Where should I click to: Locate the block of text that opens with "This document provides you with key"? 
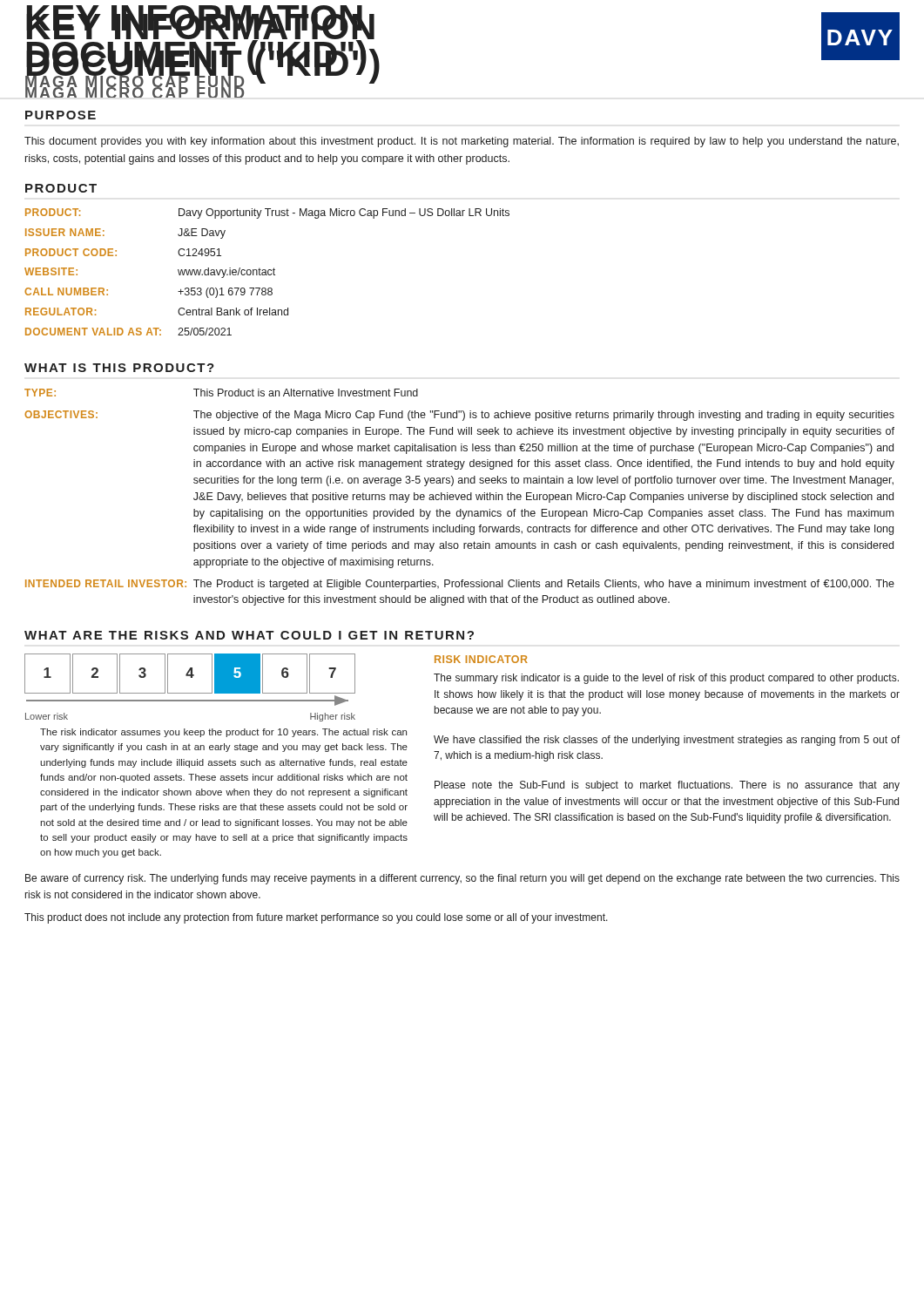(462, 150)
